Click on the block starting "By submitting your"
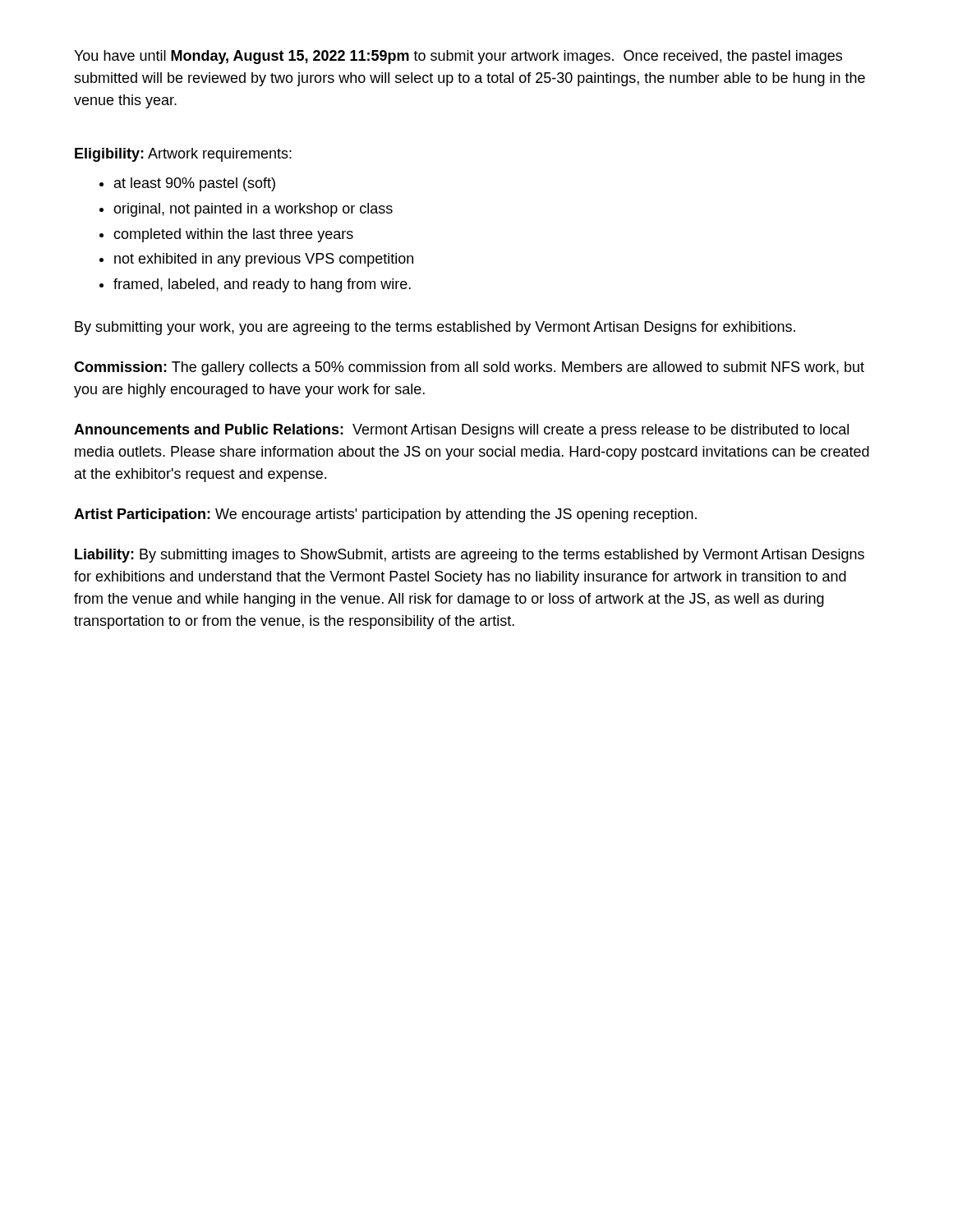This screenshot has width=953, height=1232. 435,327
